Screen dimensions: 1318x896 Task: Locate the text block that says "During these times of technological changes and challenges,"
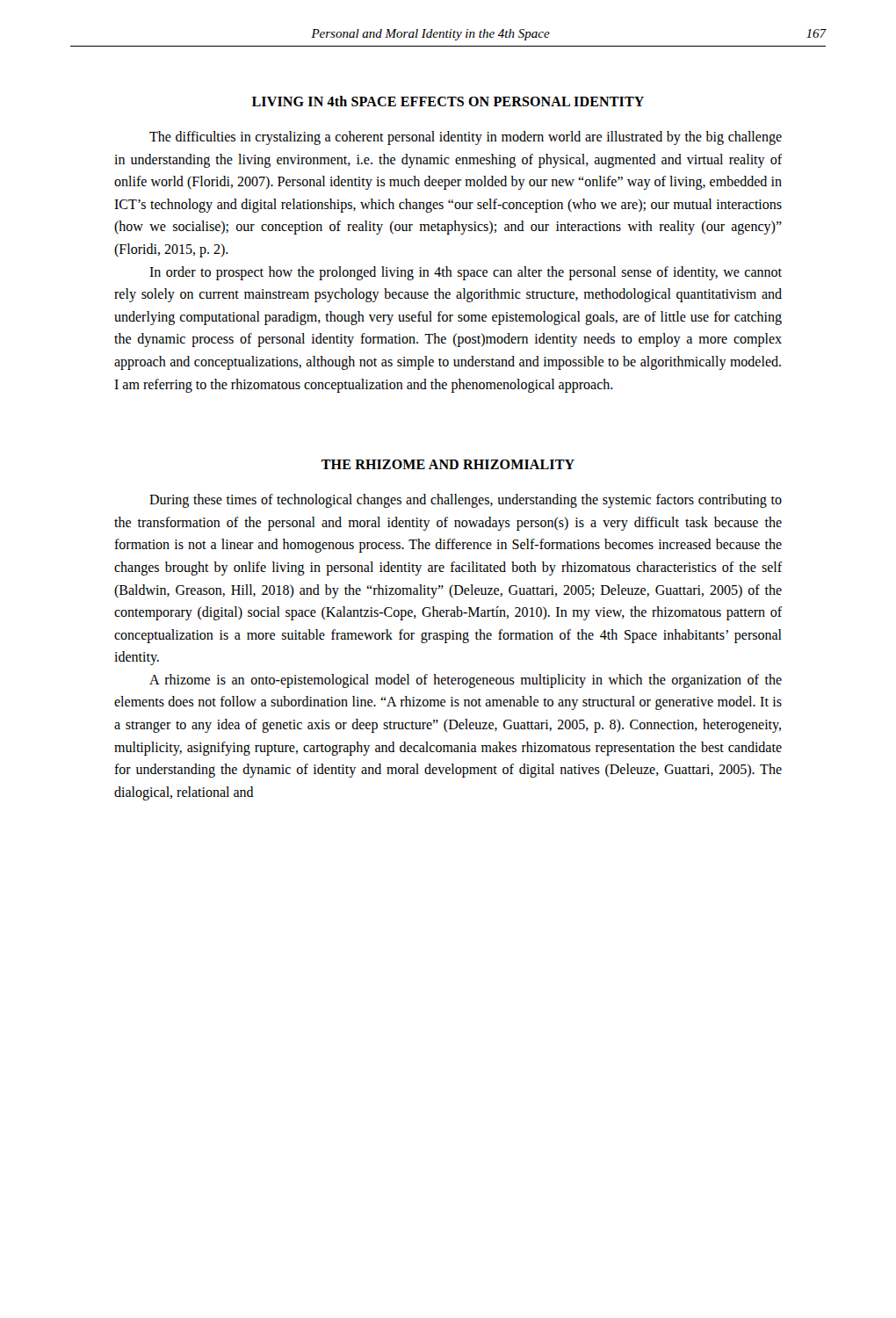point(448,578)
